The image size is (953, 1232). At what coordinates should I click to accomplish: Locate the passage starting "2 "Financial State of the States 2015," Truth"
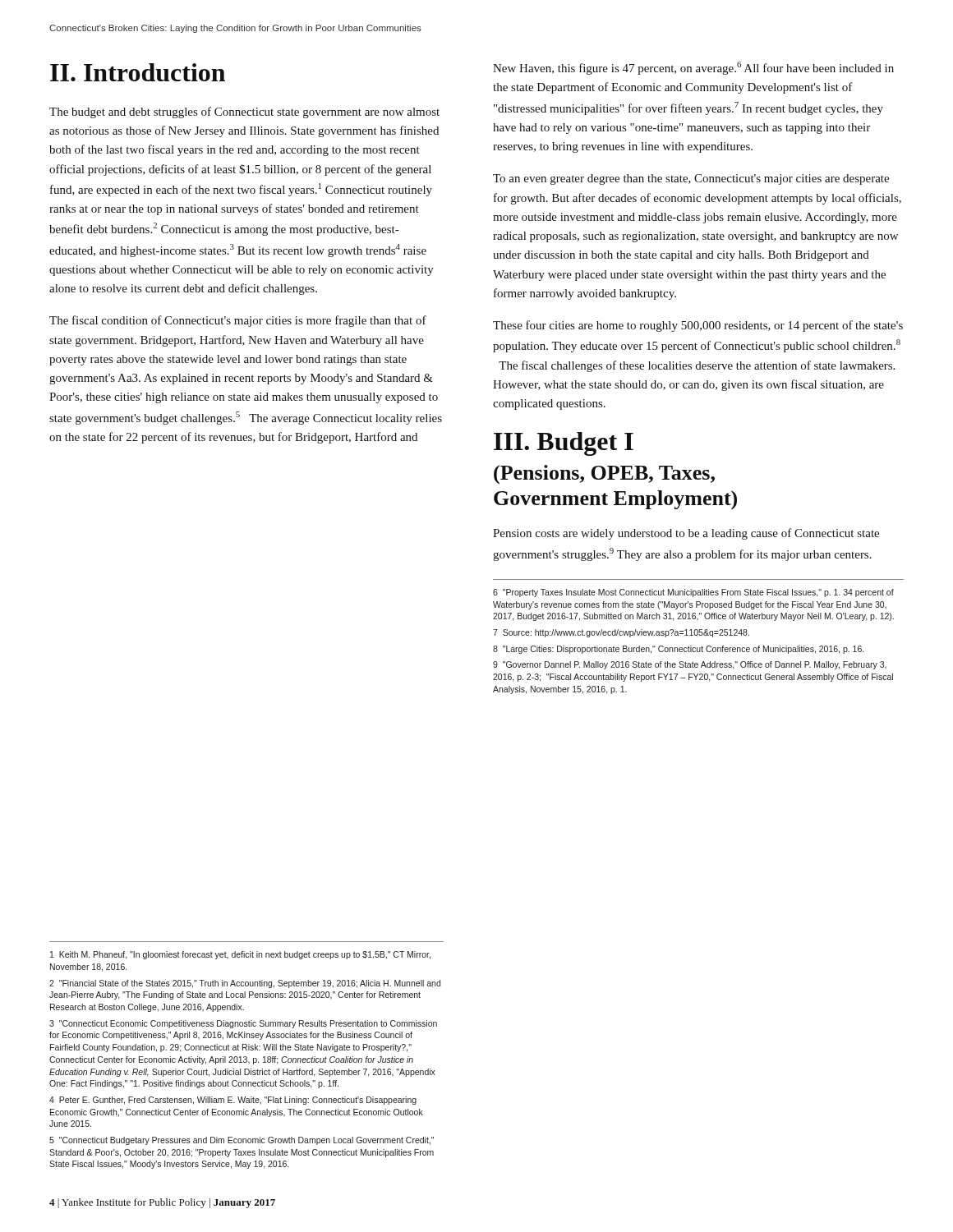pos(245,995)
